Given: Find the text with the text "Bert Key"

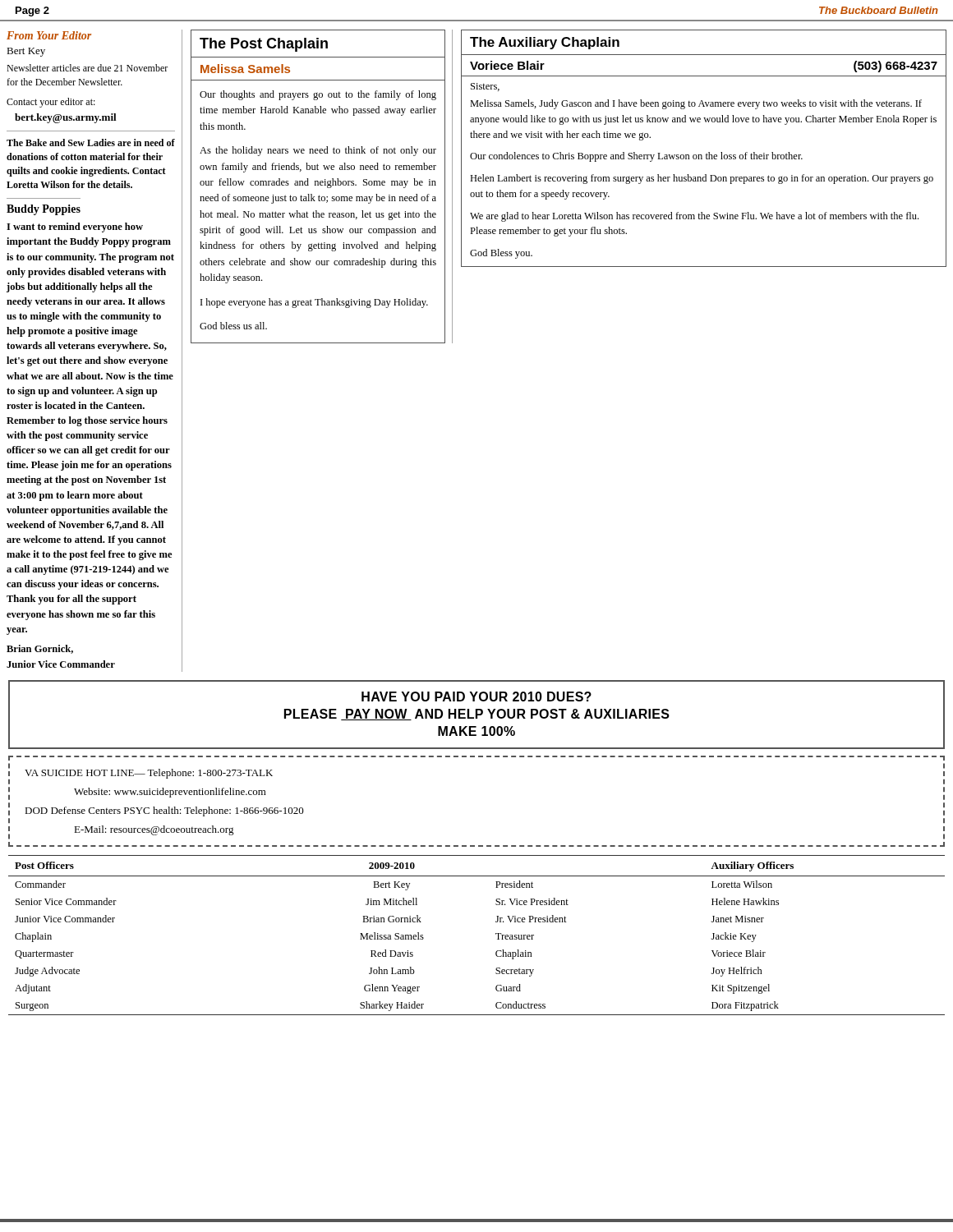Looking at the screenshot, I should [x=26, y=51].
